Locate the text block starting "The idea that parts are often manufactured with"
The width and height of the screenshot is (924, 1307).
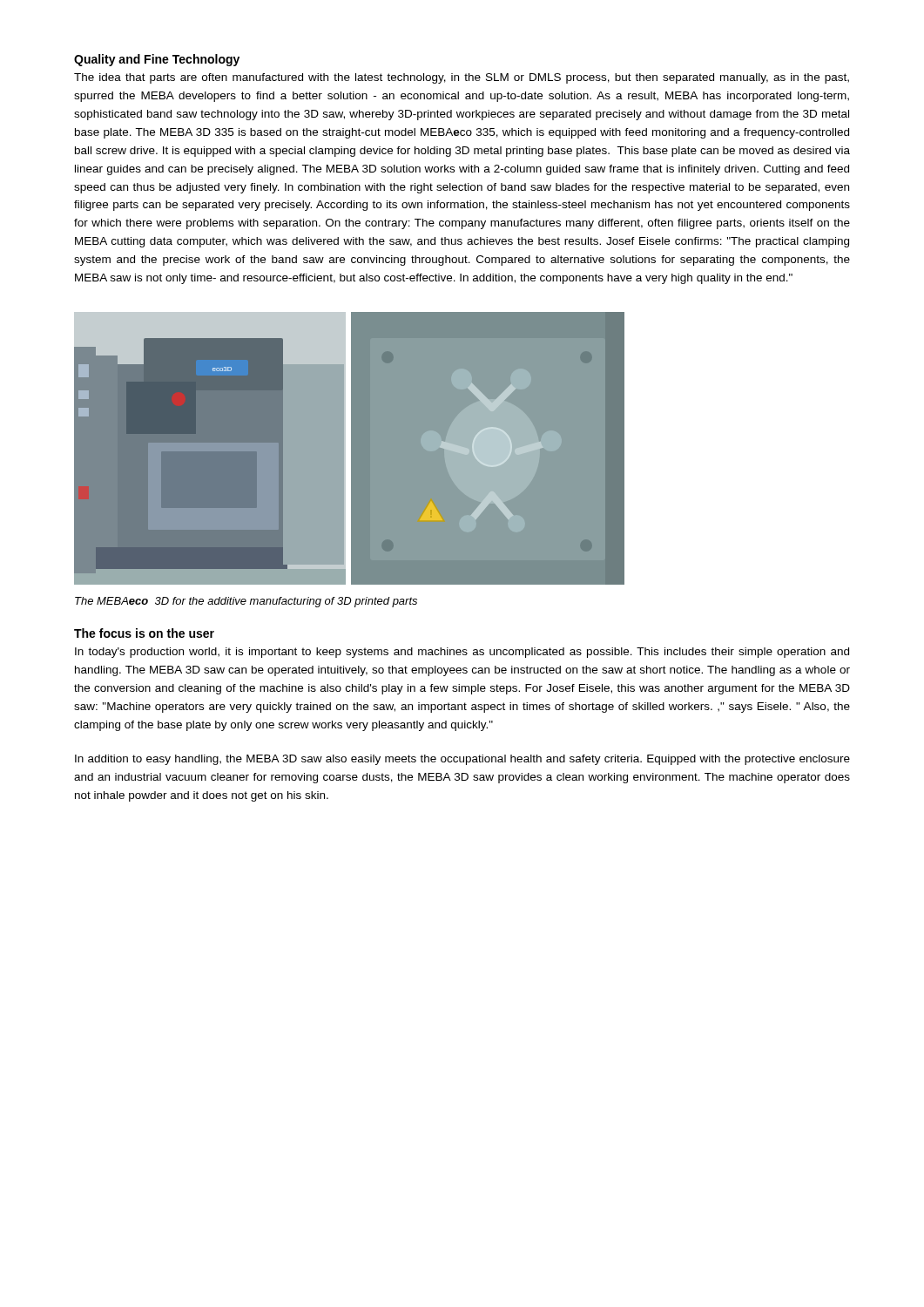point(462,177)
